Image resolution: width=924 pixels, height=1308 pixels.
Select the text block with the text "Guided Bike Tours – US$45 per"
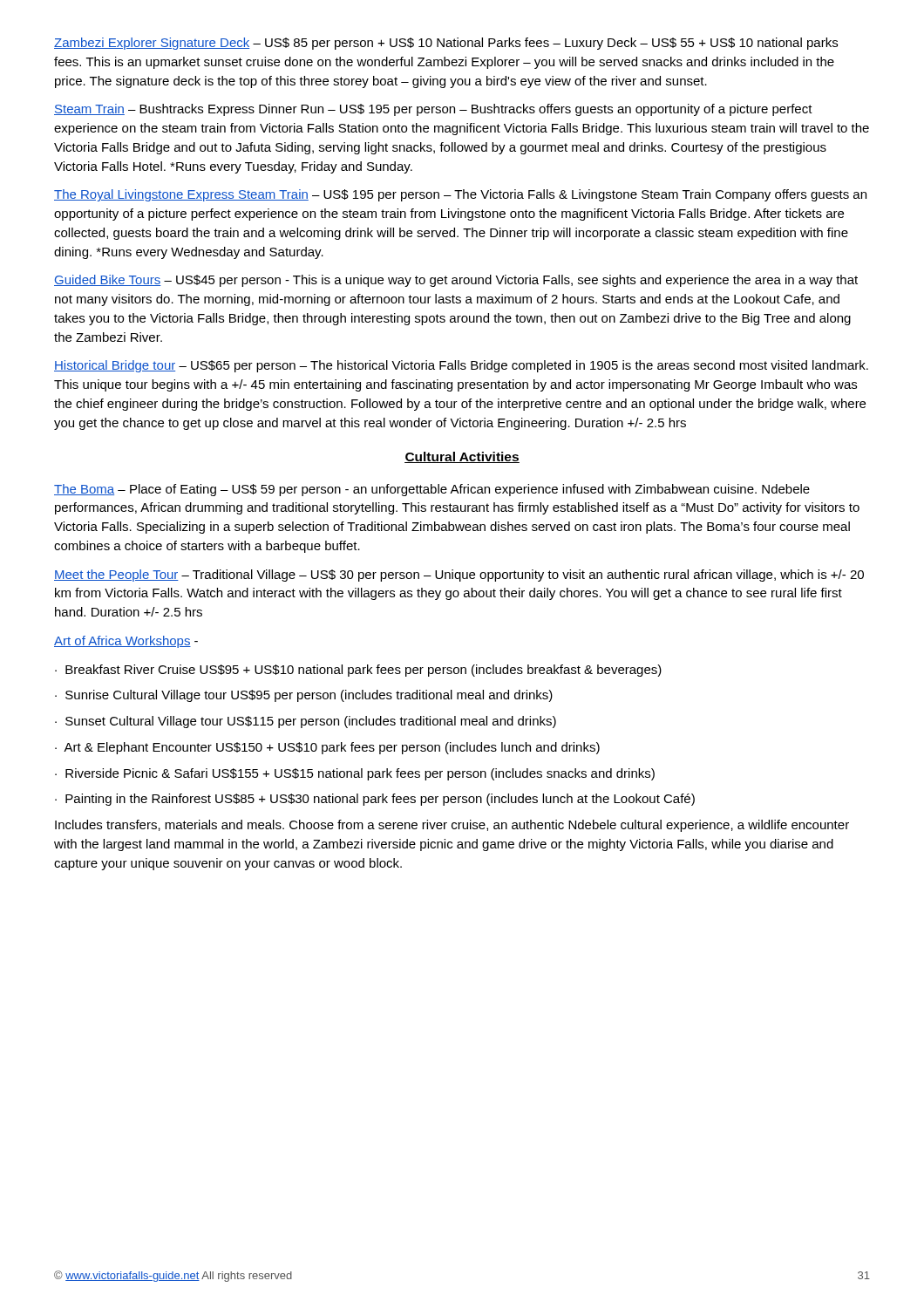462,308
